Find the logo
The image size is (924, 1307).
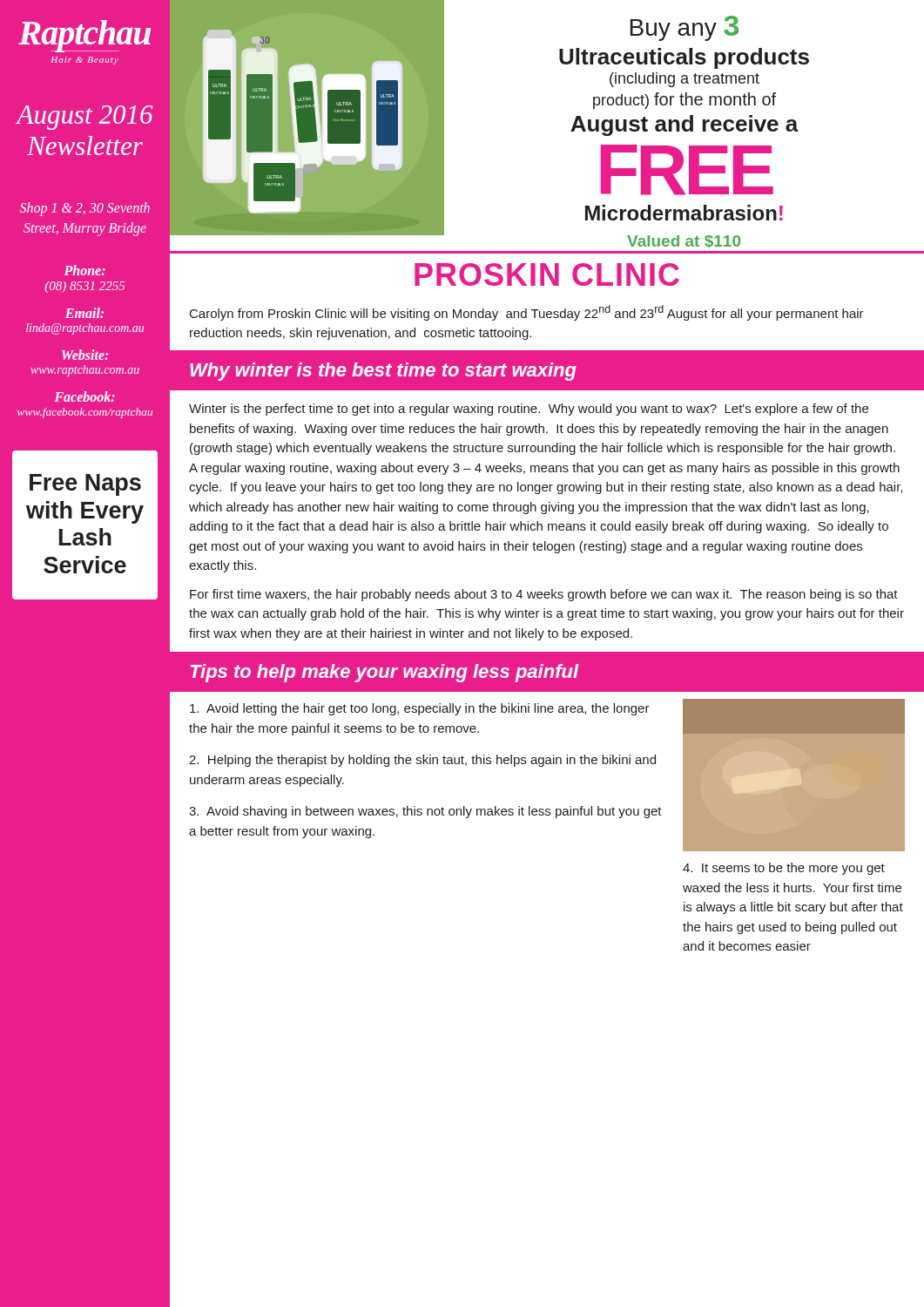pyautogui.click(x=85, y=37)
